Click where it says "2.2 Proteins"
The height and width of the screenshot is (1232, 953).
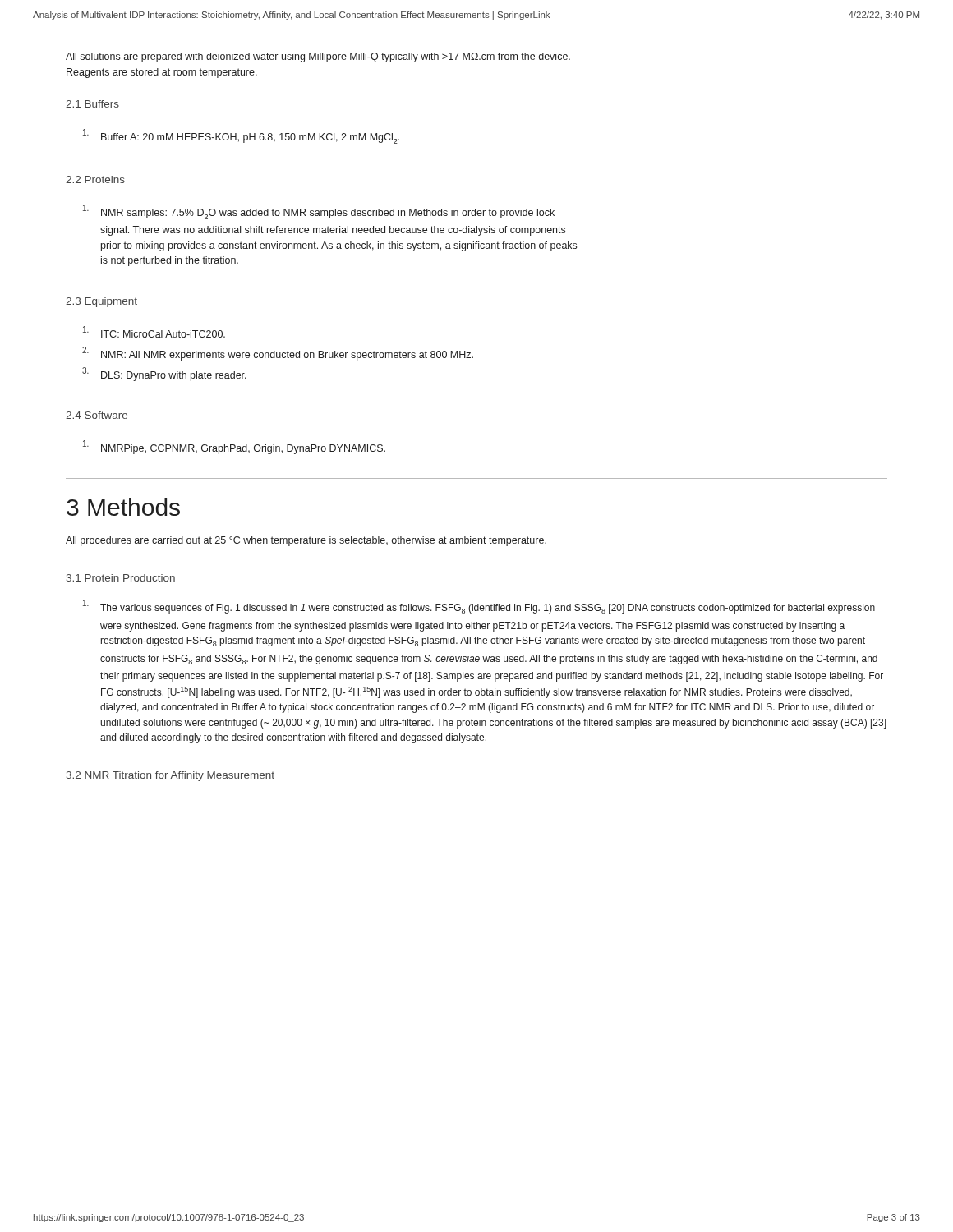[95, 179]
